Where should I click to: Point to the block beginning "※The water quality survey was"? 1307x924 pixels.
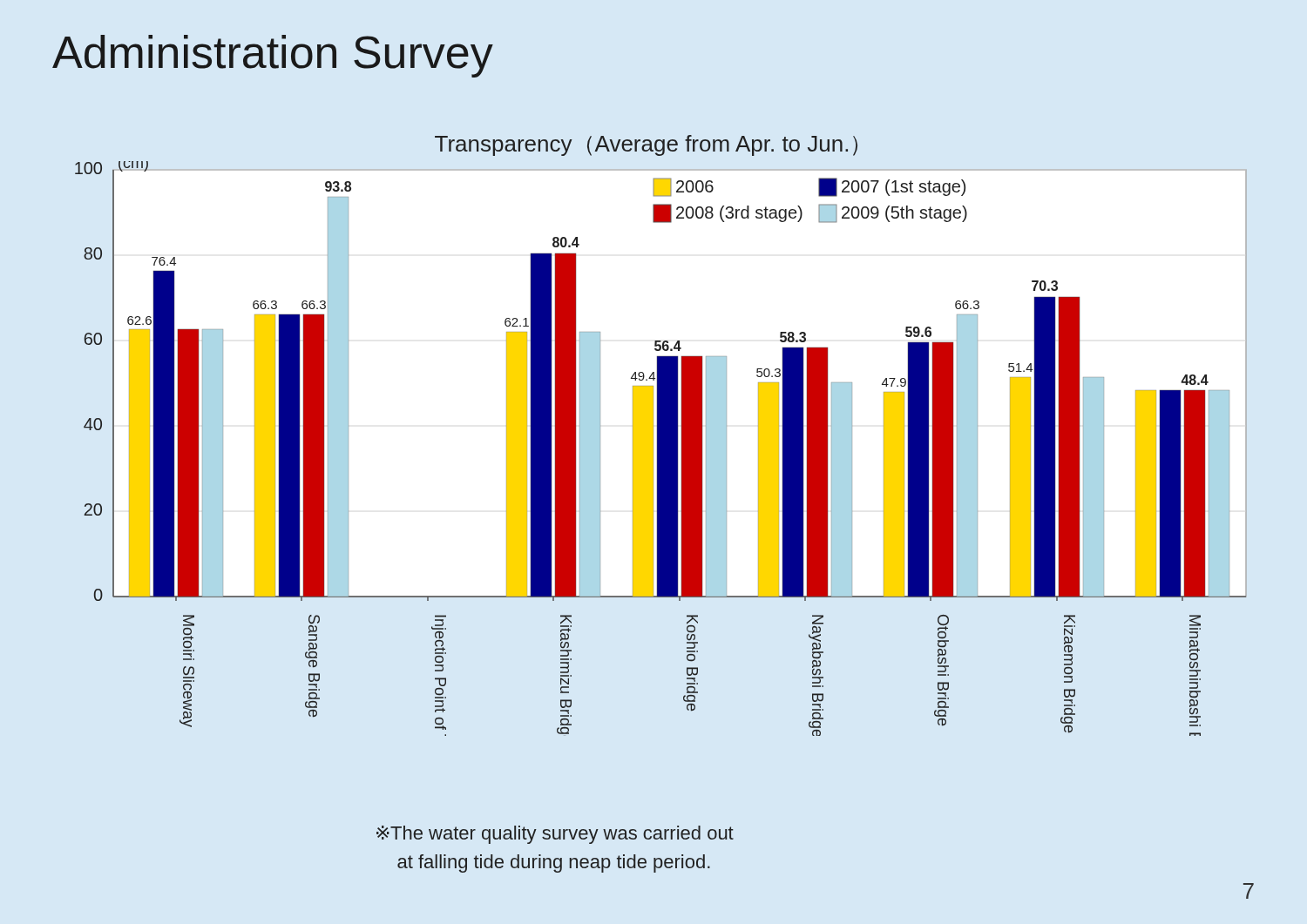point(554,847)
